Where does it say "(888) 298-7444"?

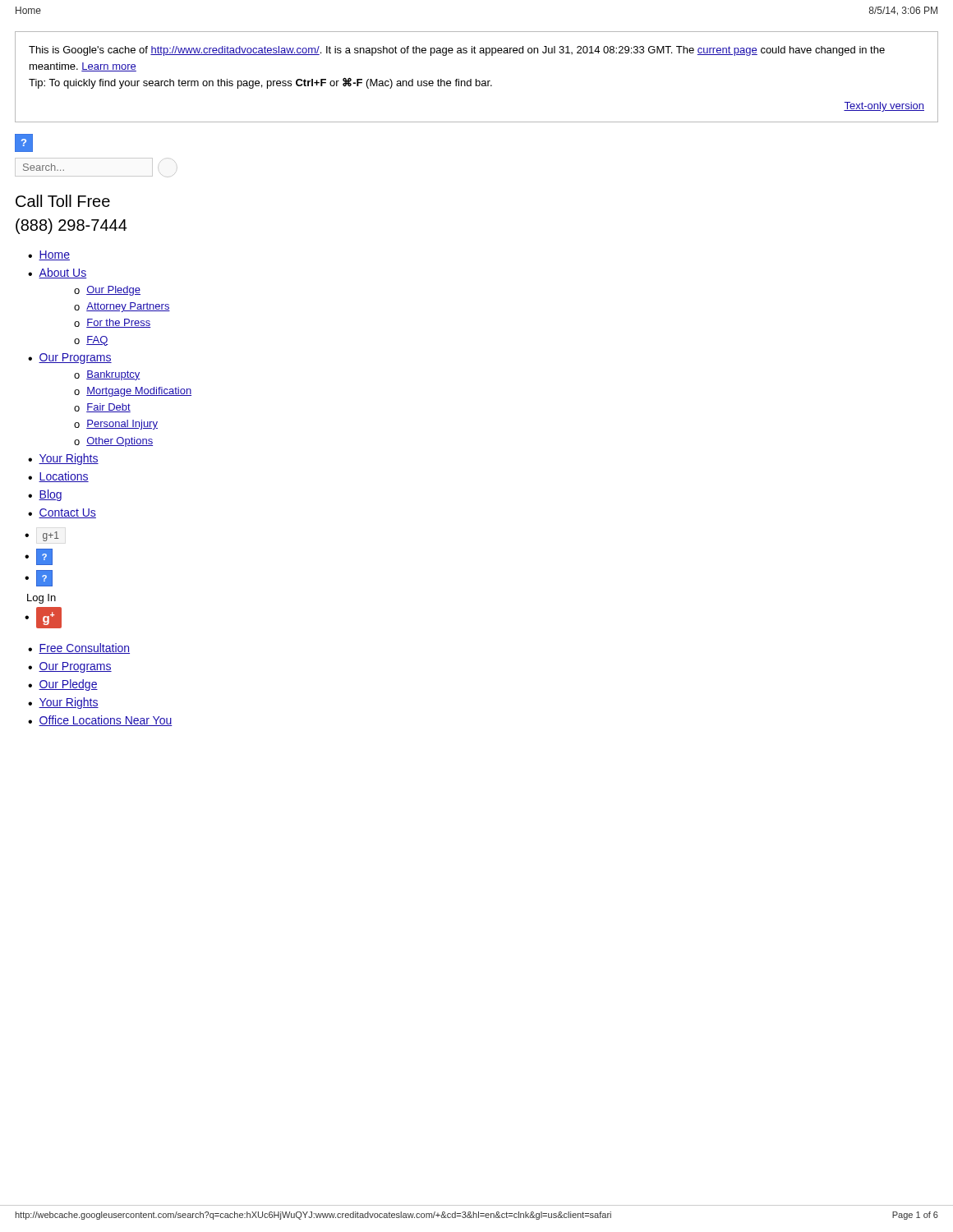click(x=71, y=225)
